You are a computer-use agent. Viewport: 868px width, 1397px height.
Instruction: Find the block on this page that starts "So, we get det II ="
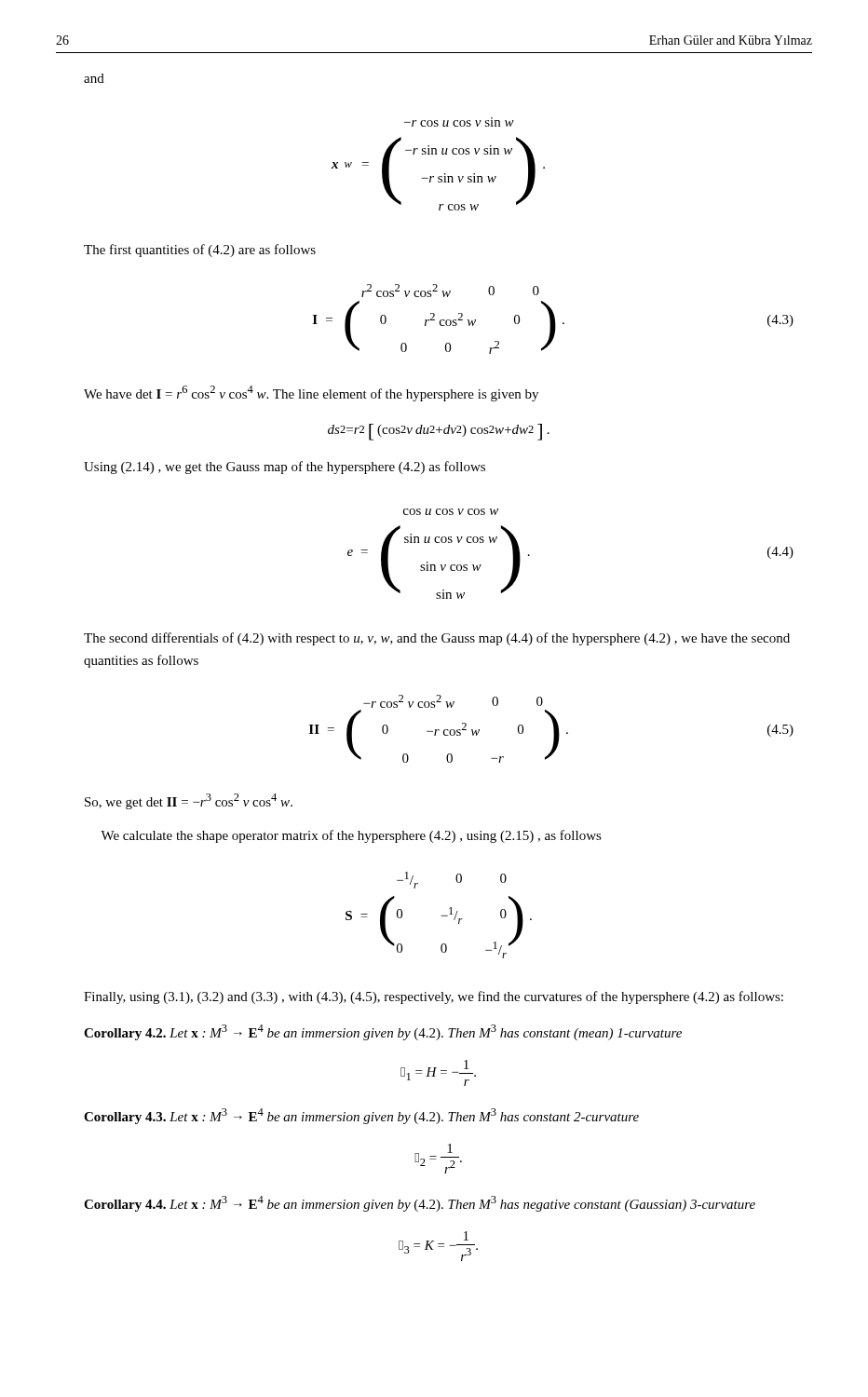point(189,800)
